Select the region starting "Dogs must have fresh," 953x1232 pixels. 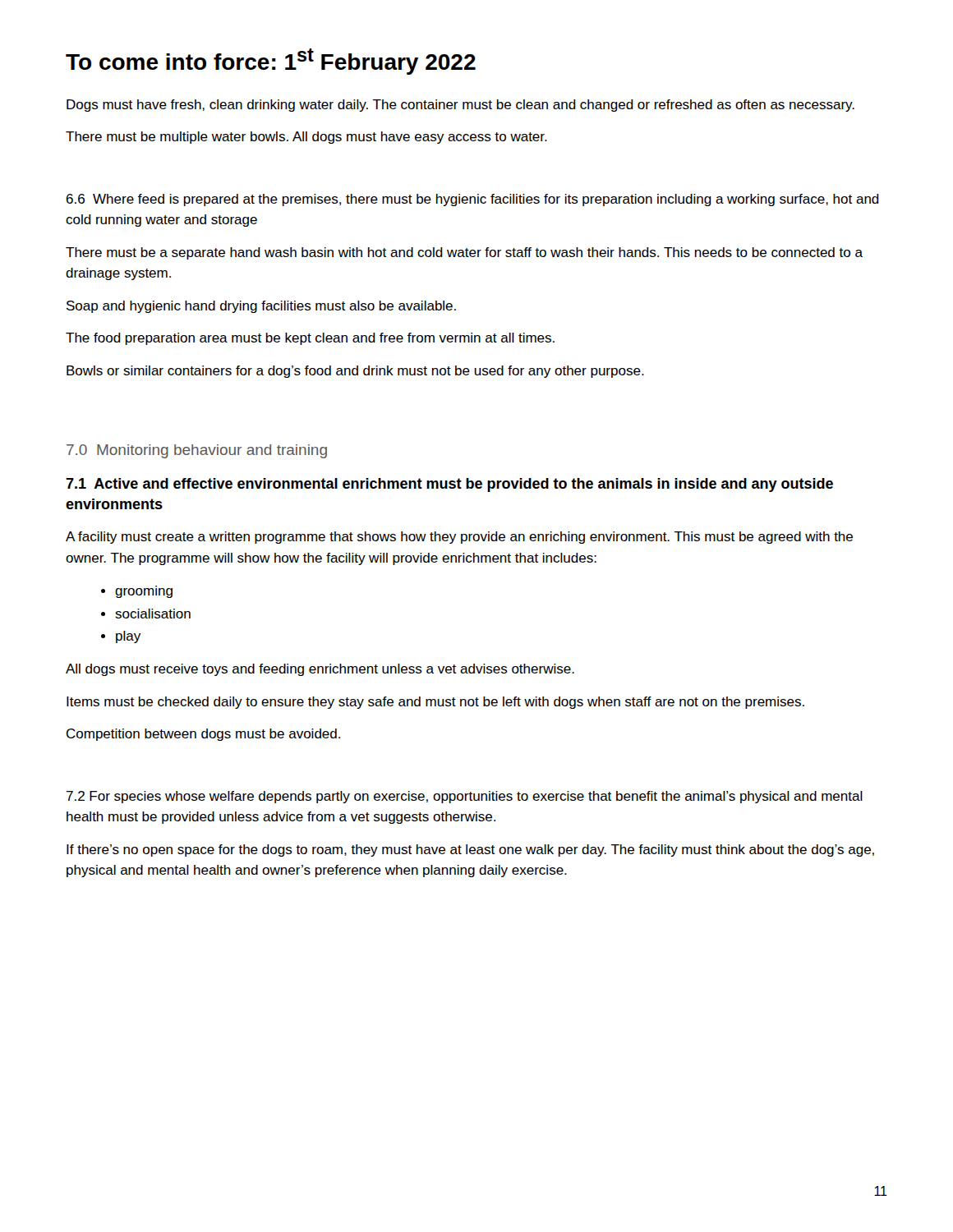point(460,105)
